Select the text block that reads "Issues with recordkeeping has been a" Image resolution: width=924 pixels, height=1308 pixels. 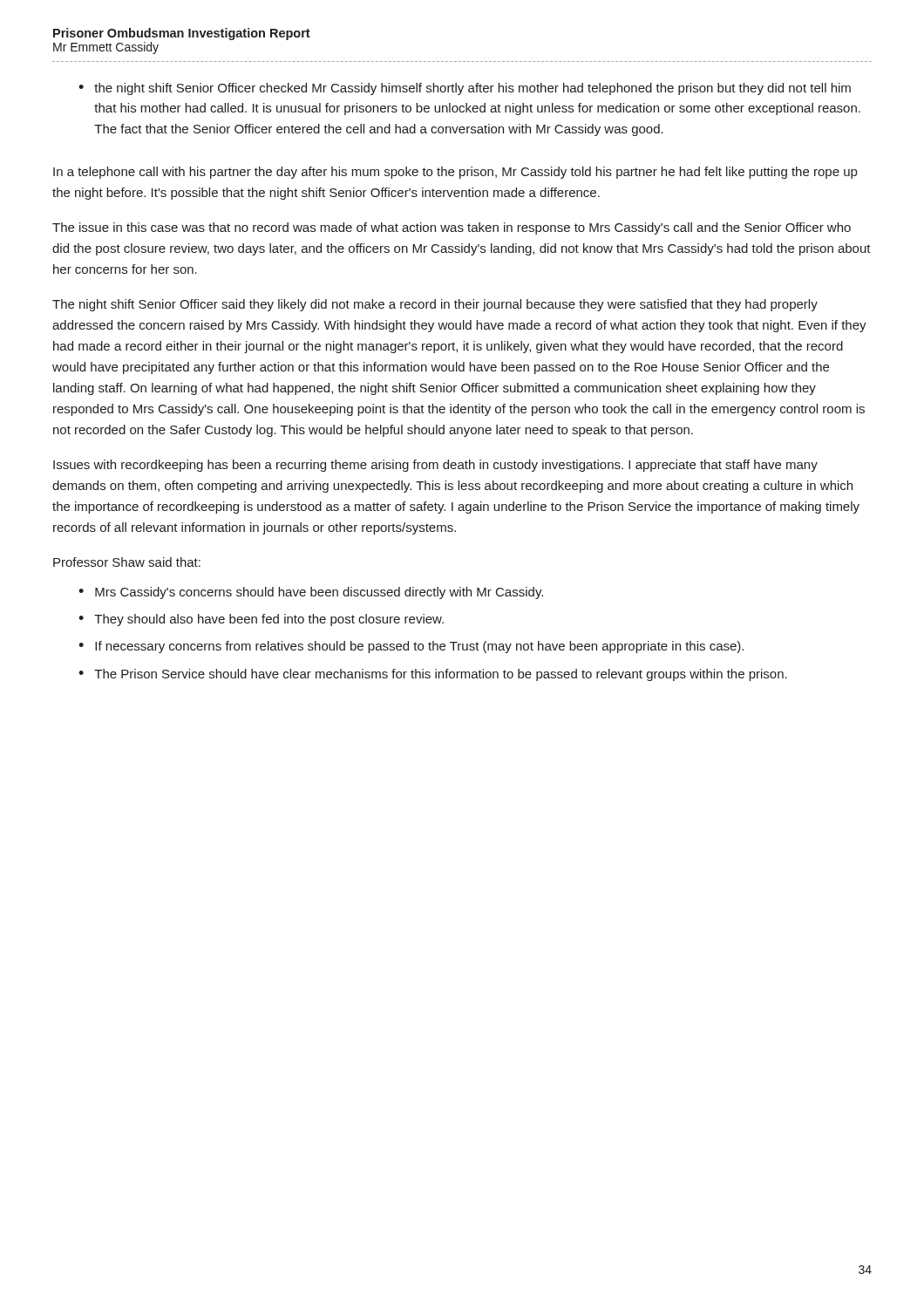(x=456, y=496)
